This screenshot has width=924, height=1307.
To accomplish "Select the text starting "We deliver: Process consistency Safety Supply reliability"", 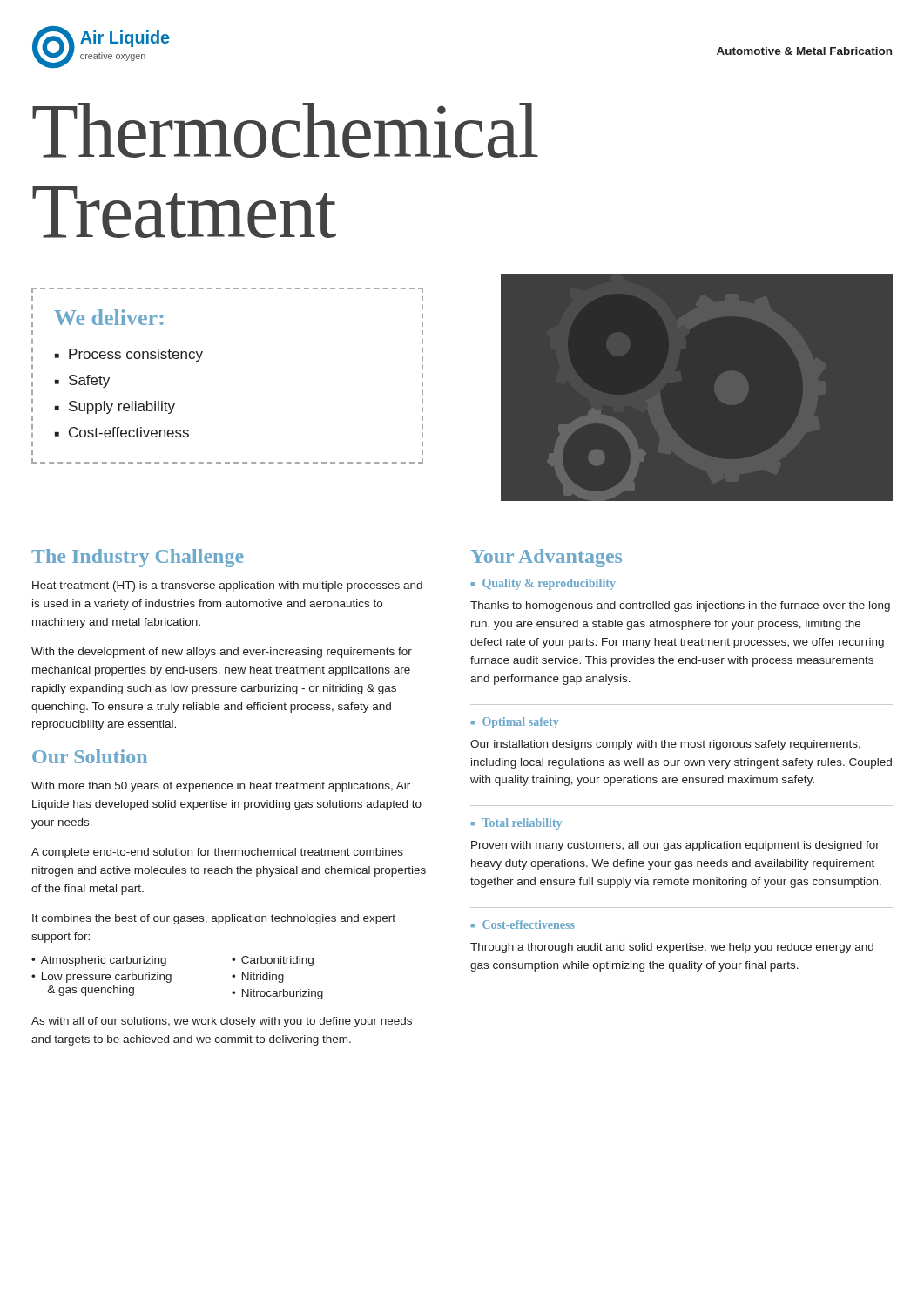I will 109,317.
